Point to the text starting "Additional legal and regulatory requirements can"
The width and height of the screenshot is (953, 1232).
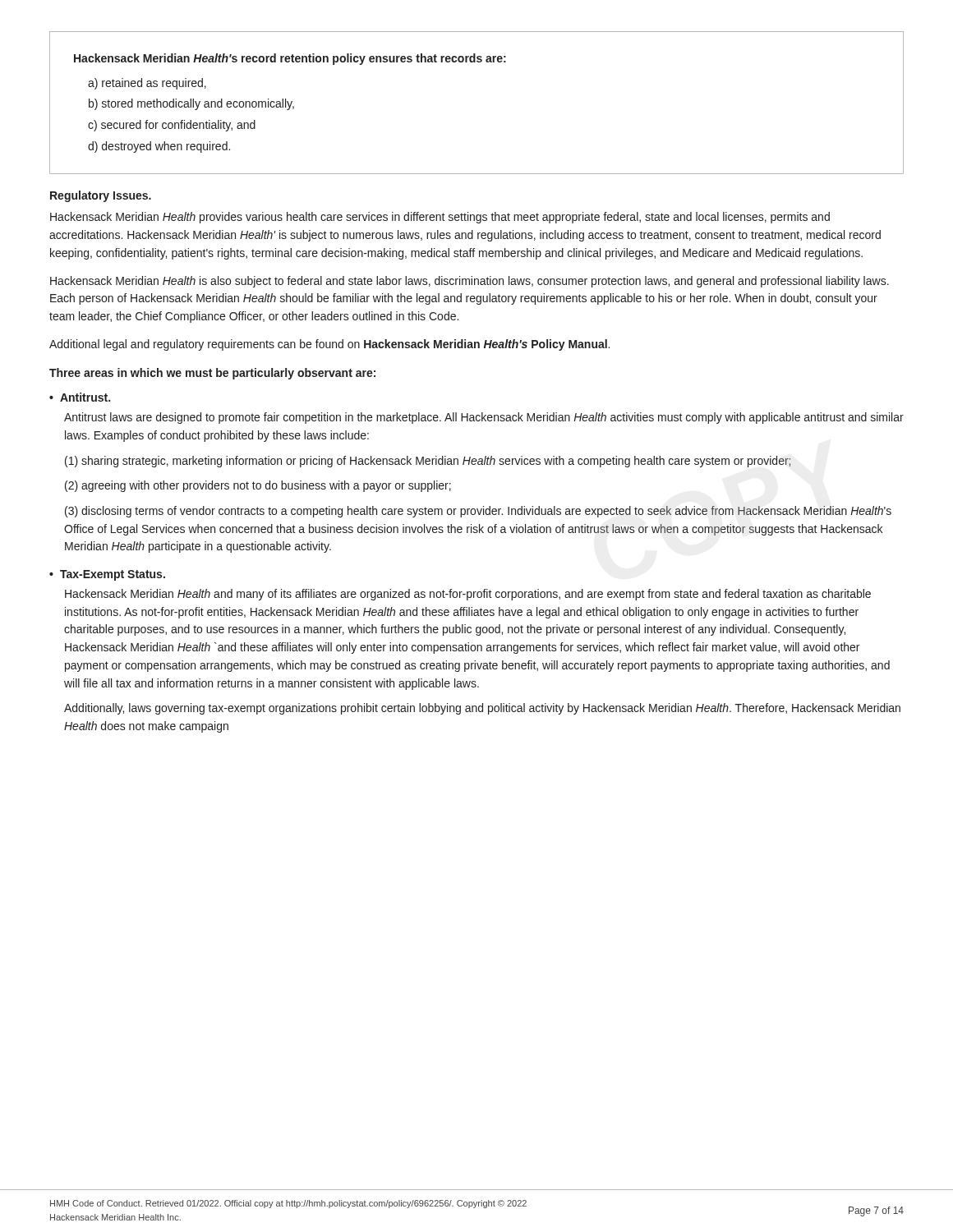pos(476,344)
